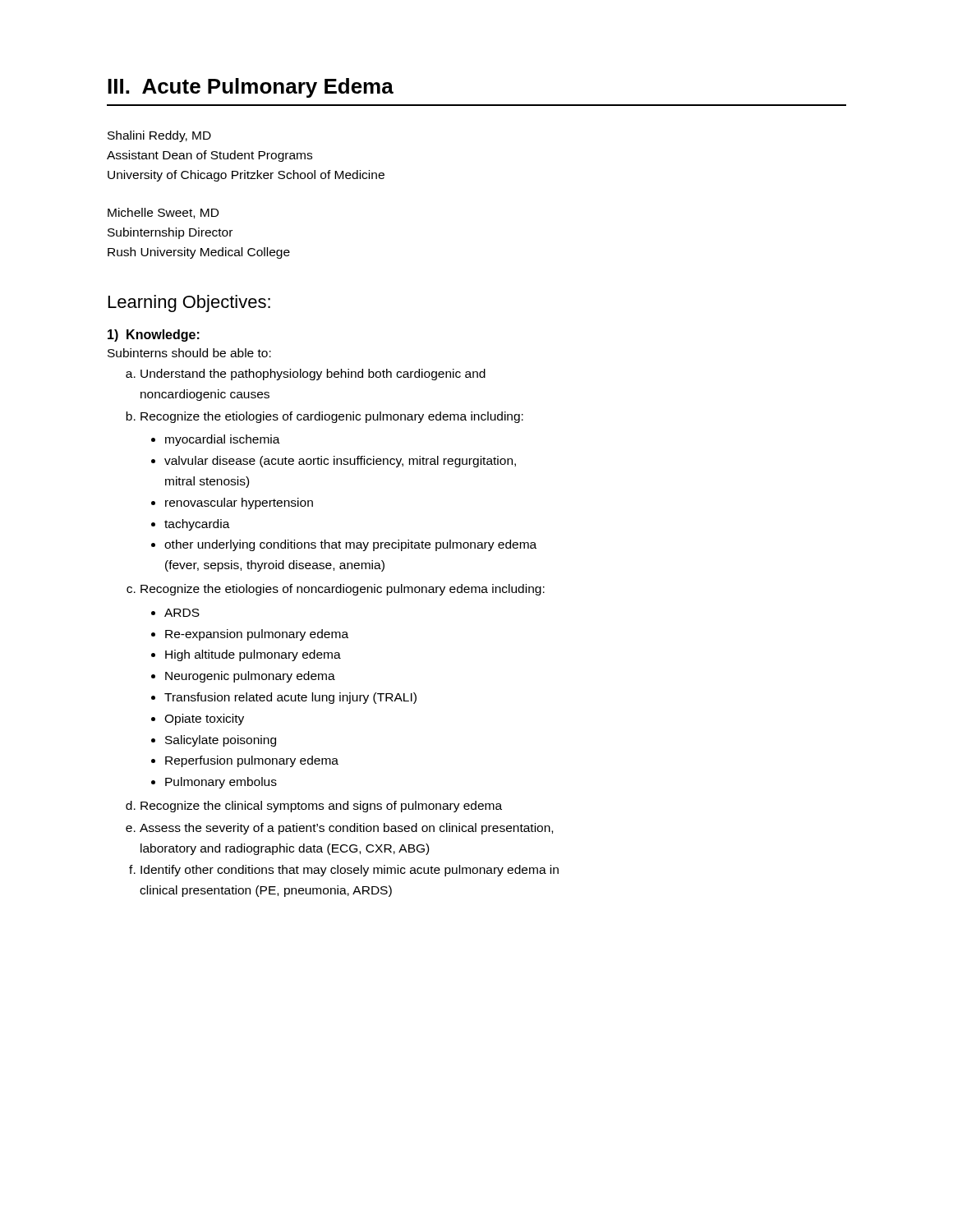The height and width of the screenshot is (1232, 953).
Task: Select the region starting "Identify other conditions that may closely"
Action: [350, 880]
